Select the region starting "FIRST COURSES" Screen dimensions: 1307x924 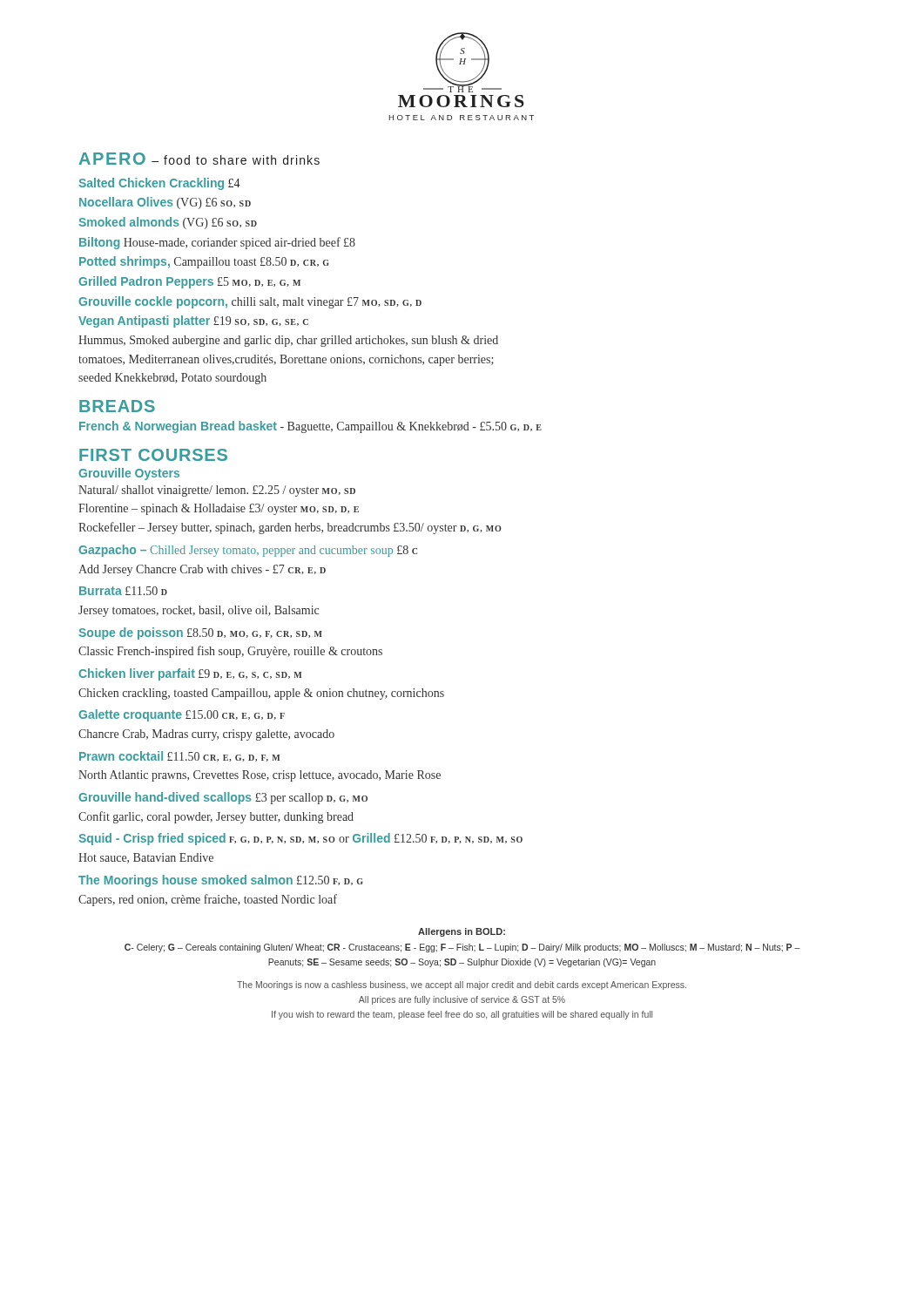point(154,455)
